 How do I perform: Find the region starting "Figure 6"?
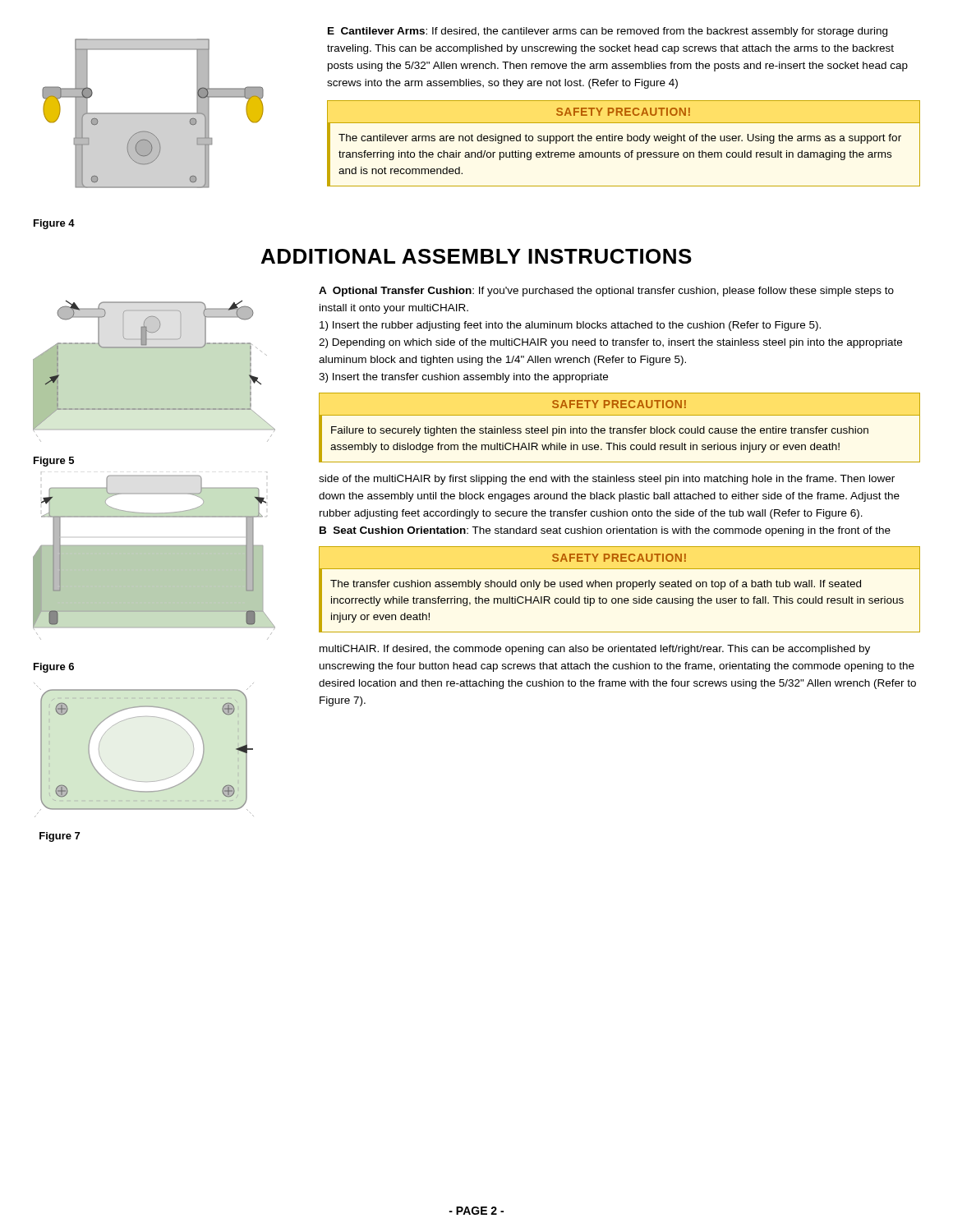point(54,667)
